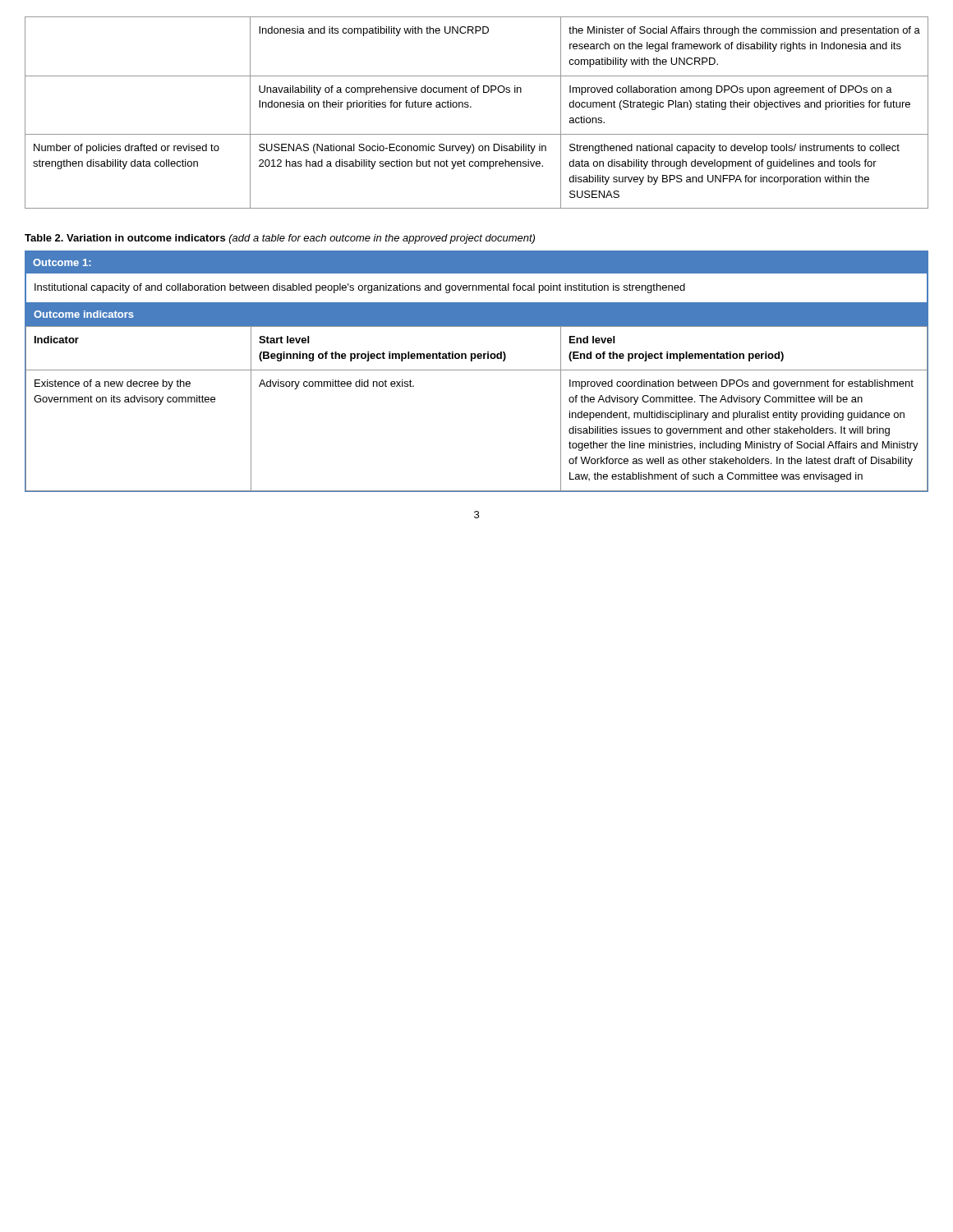Image resolution: width=953 pixels, height=1232 pixels.
Task: Locate the caption with the text "Table 2. Variation in outcome indicators (add"
Action: pos(280,238)
